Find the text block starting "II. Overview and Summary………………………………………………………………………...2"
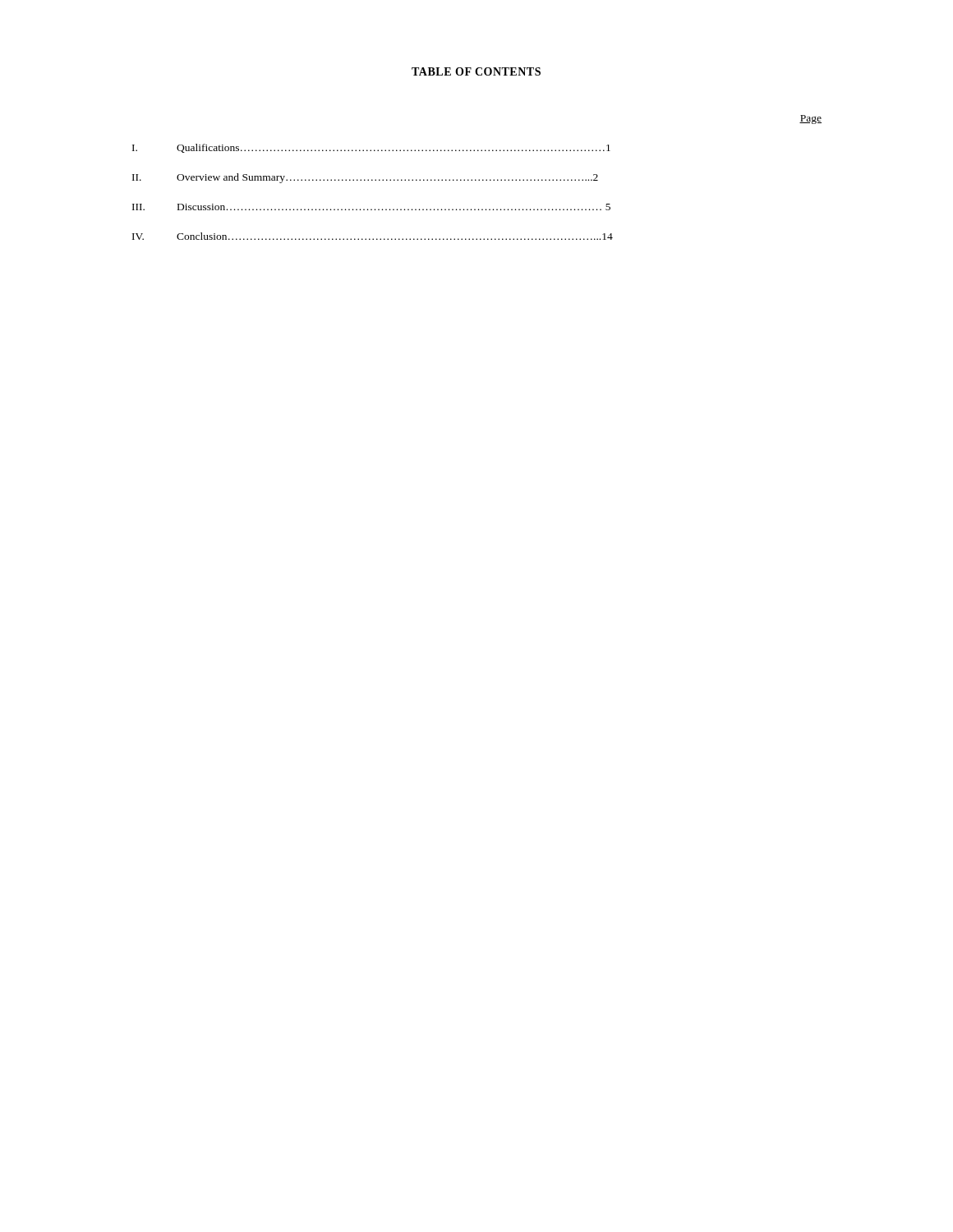The width and height of the screenshot is (953, 1232). [x=476, y=177]
